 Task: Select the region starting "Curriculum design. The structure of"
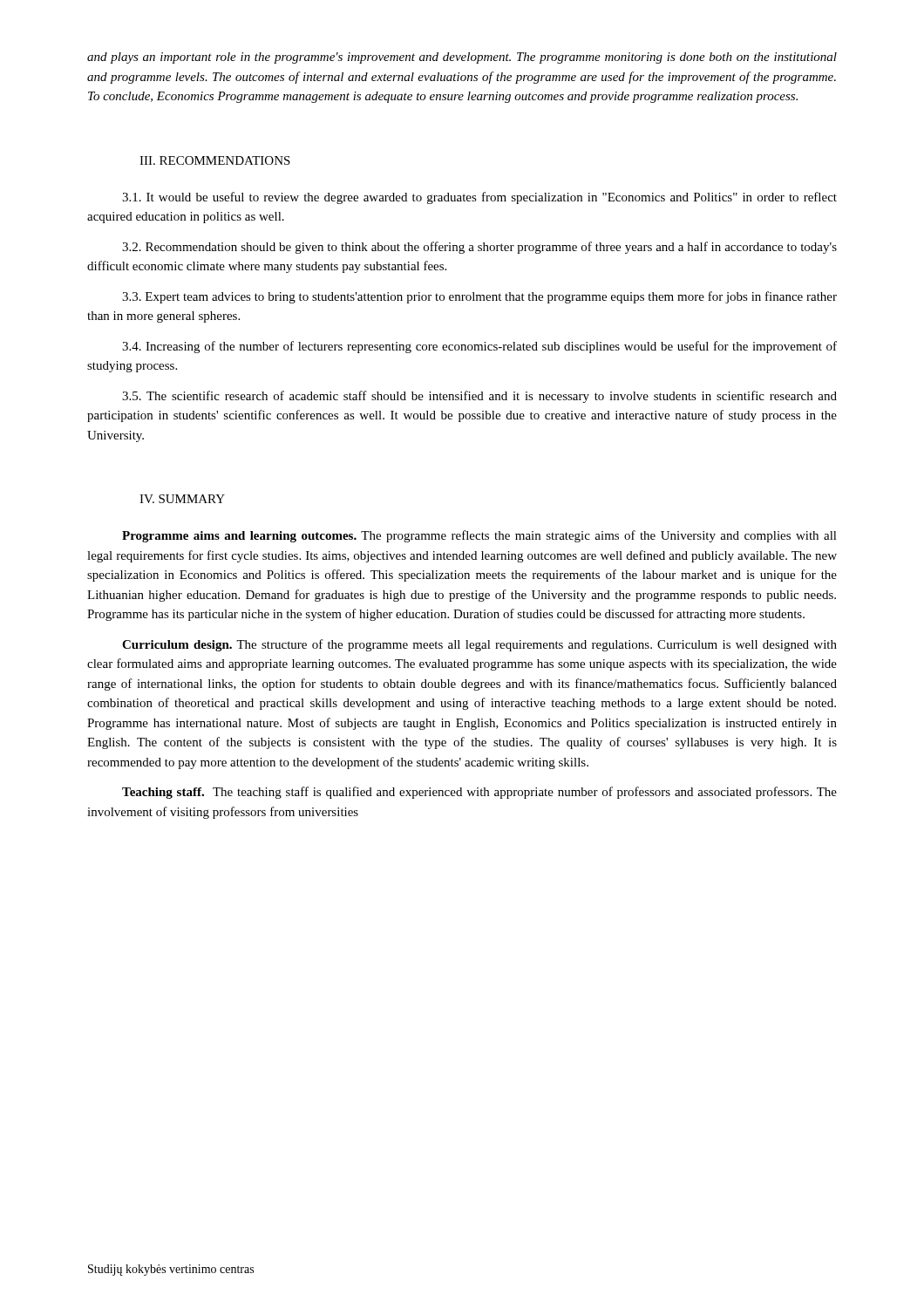click(462, 703)
